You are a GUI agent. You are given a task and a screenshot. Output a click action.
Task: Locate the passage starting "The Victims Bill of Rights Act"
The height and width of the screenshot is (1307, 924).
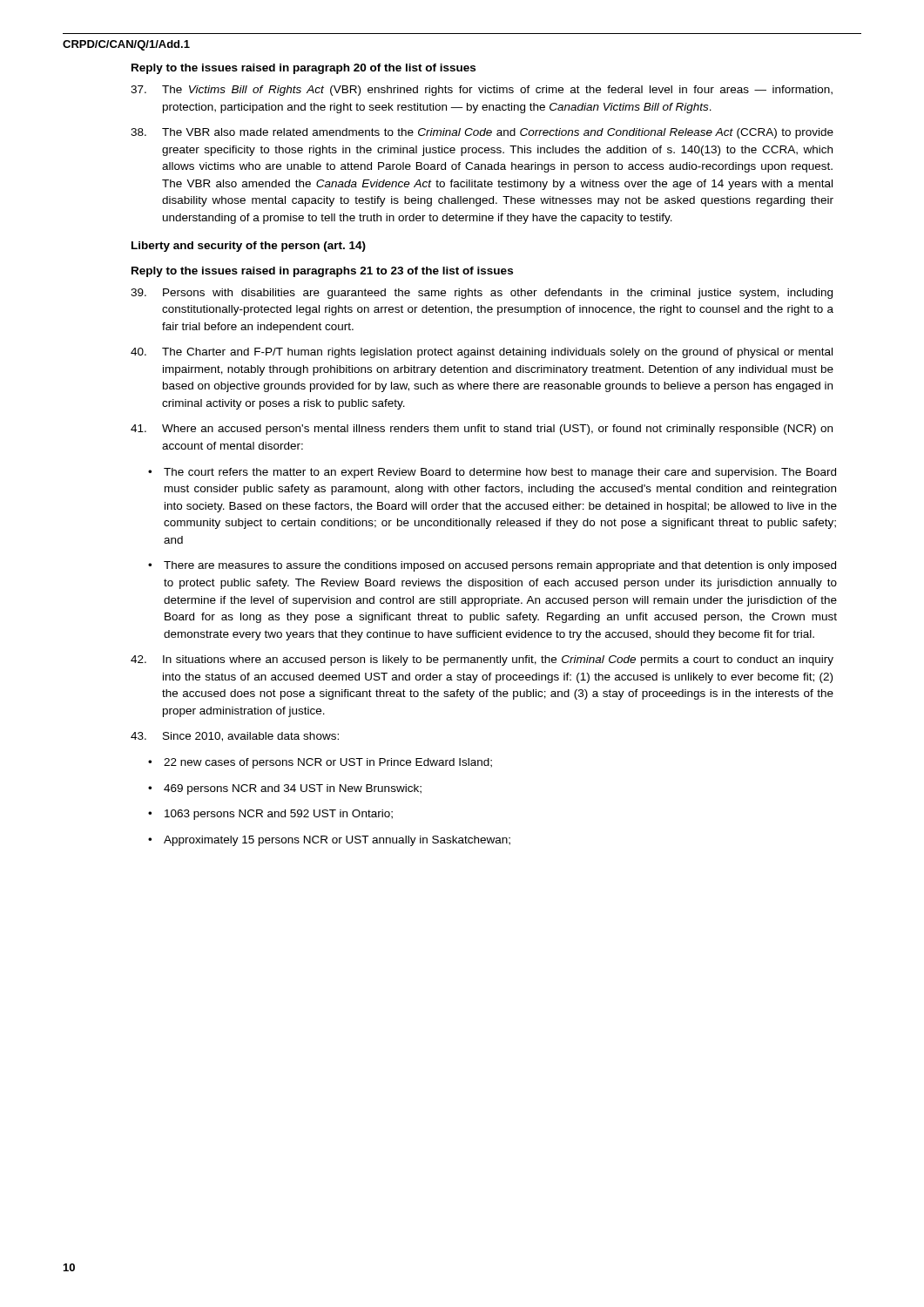tap(482, 98)
